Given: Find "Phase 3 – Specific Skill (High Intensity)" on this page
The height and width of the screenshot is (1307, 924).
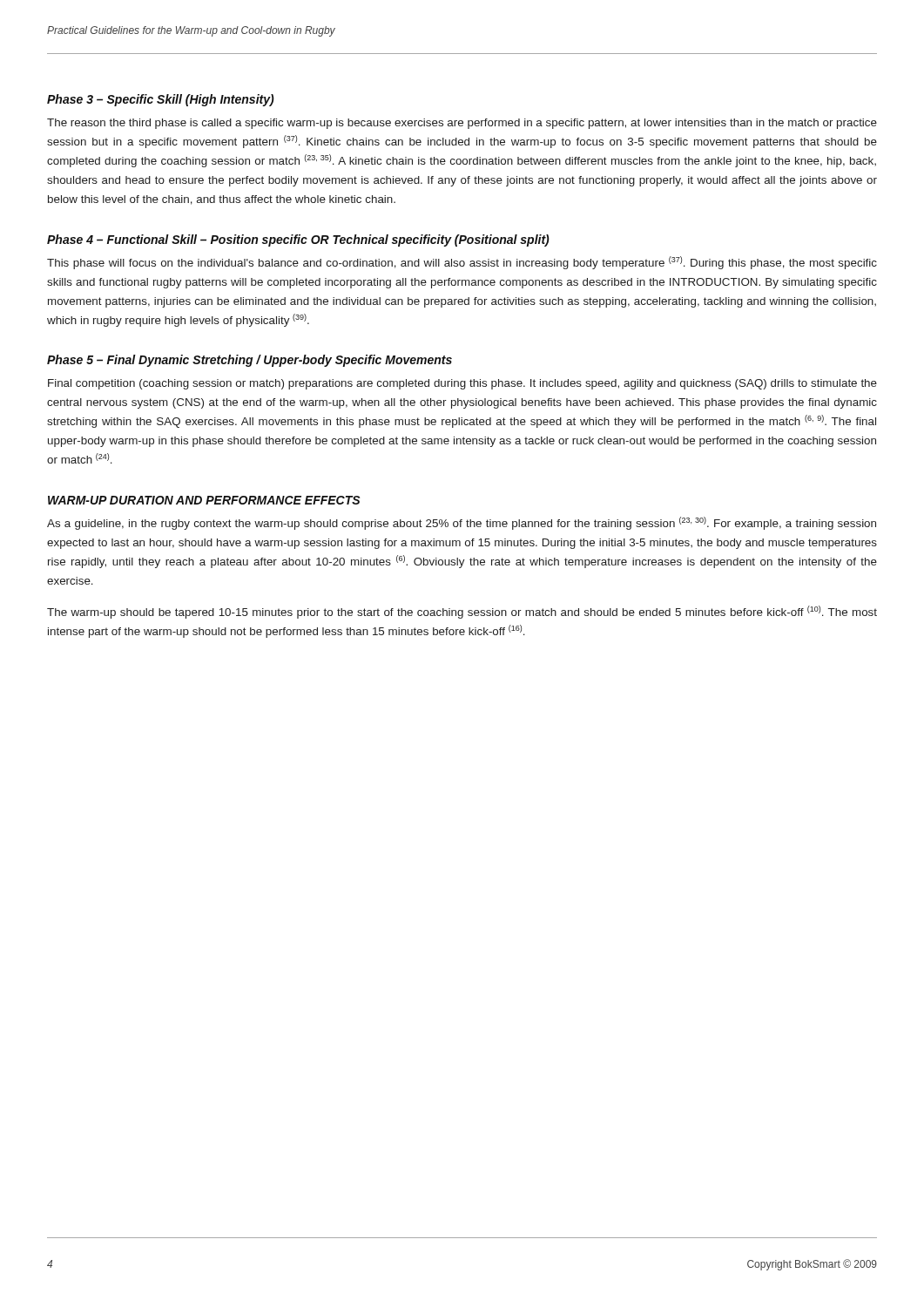Looking at the screenshot, I should pyautogui.click(x=161, y=99).
